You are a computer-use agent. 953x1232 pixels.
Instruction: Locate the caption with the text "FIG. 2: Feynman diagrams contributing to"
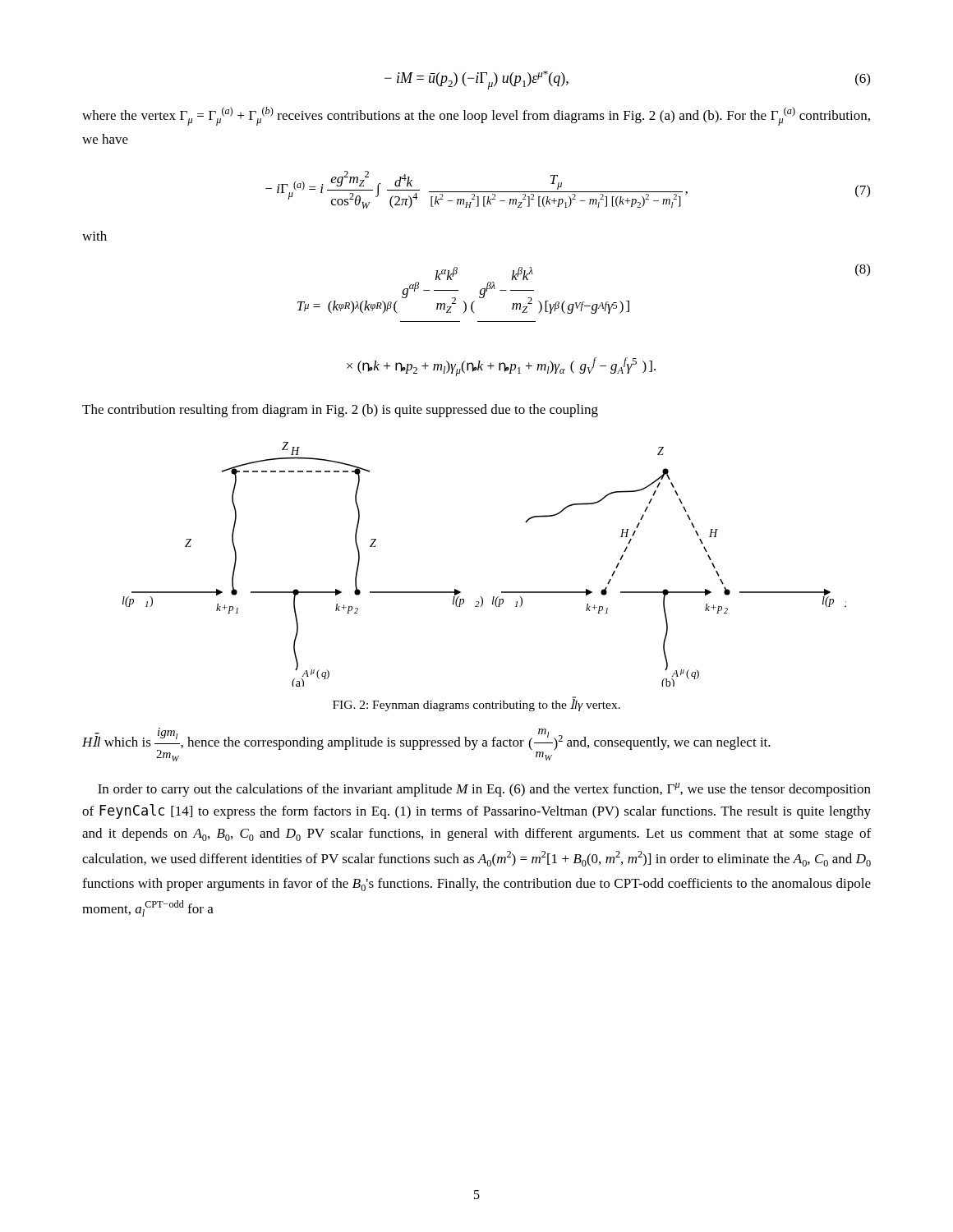click(x=476, y=705)
